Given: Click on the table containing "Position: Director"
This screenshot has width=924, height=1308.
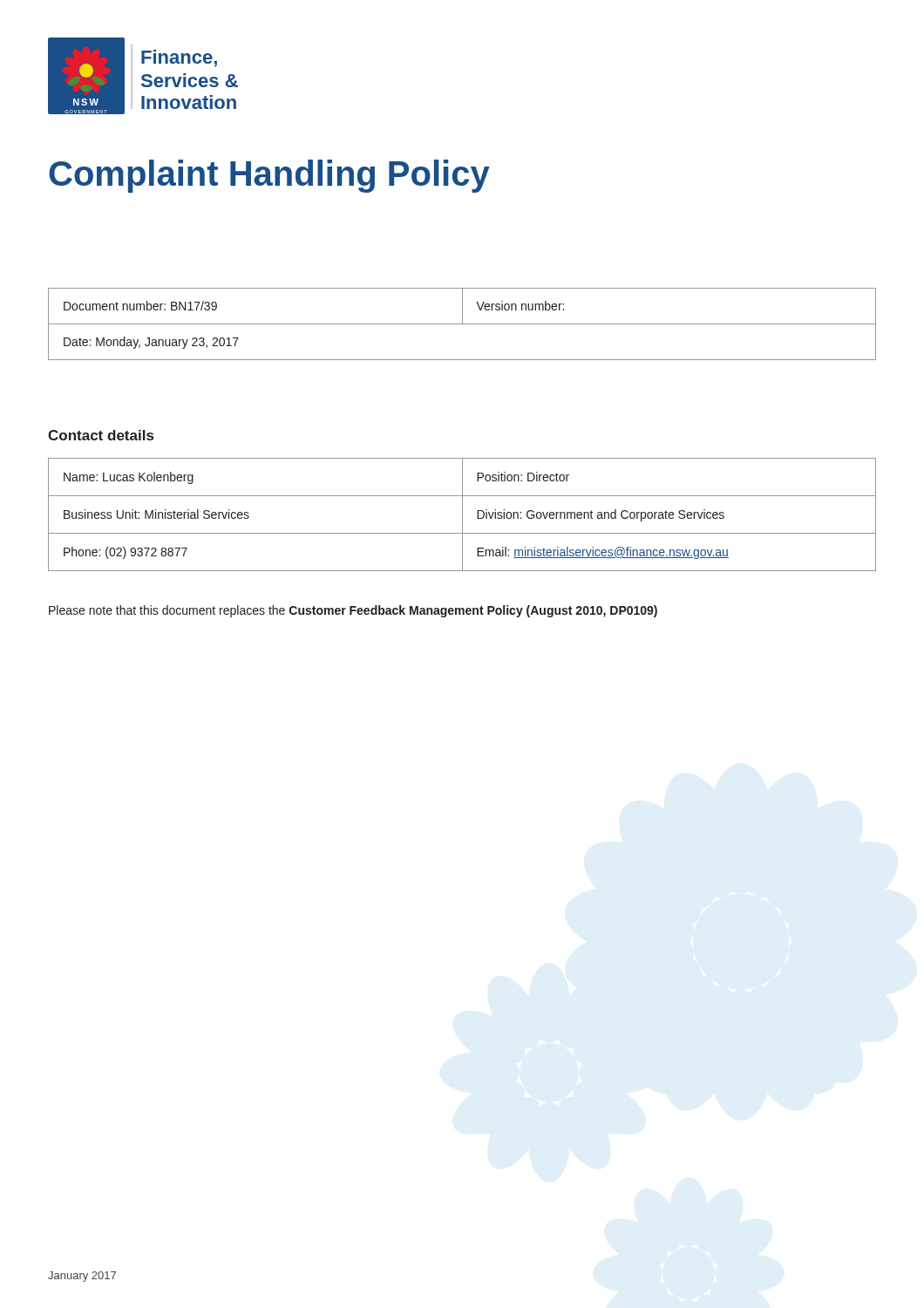Looking at the screenshot, I should [x=462, y=515].
